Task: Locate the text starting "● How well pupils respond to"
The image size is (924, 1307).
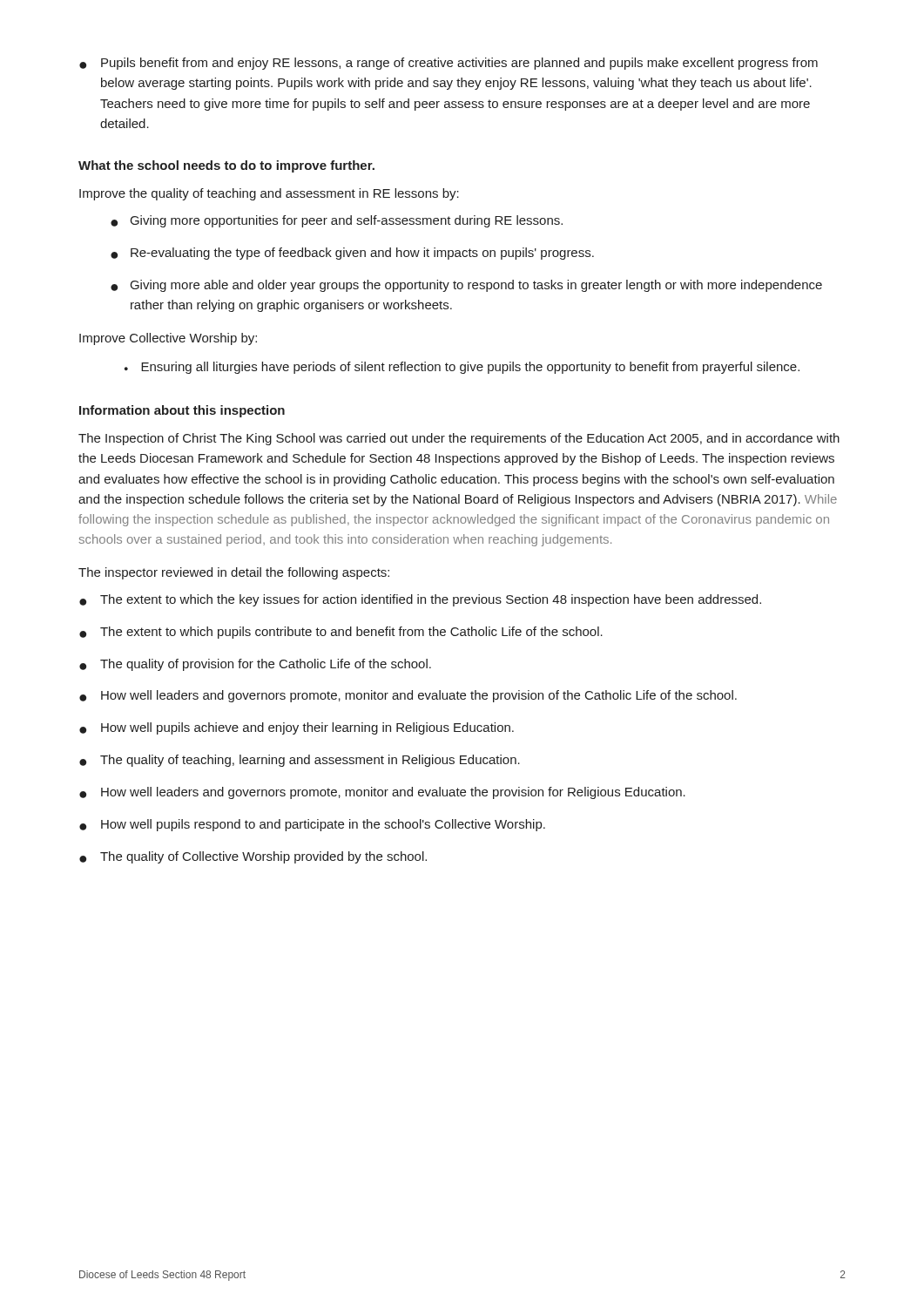Action: [312, 826]
